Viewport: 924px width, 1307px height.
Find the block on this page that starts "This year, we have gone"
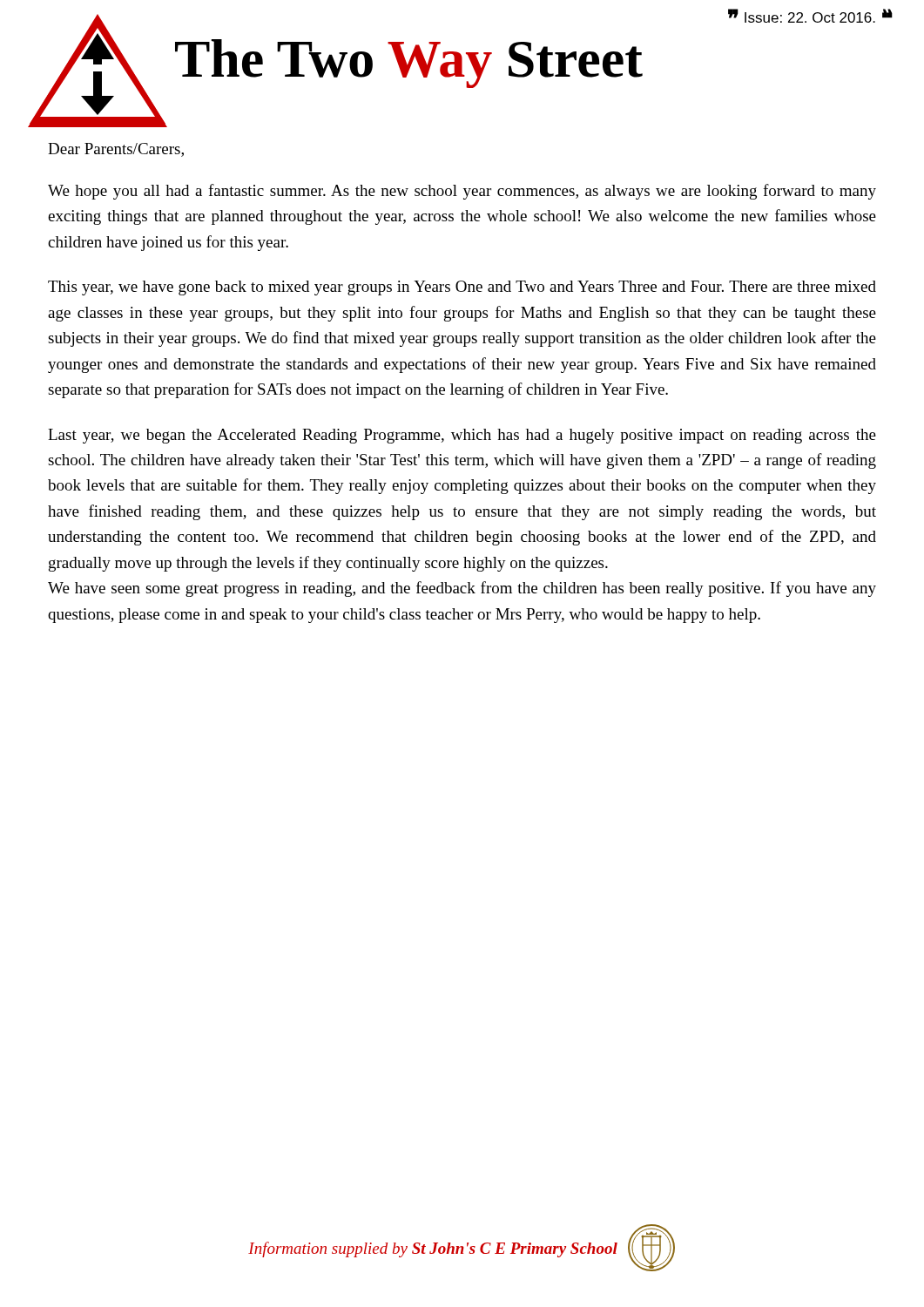(462, 338)
